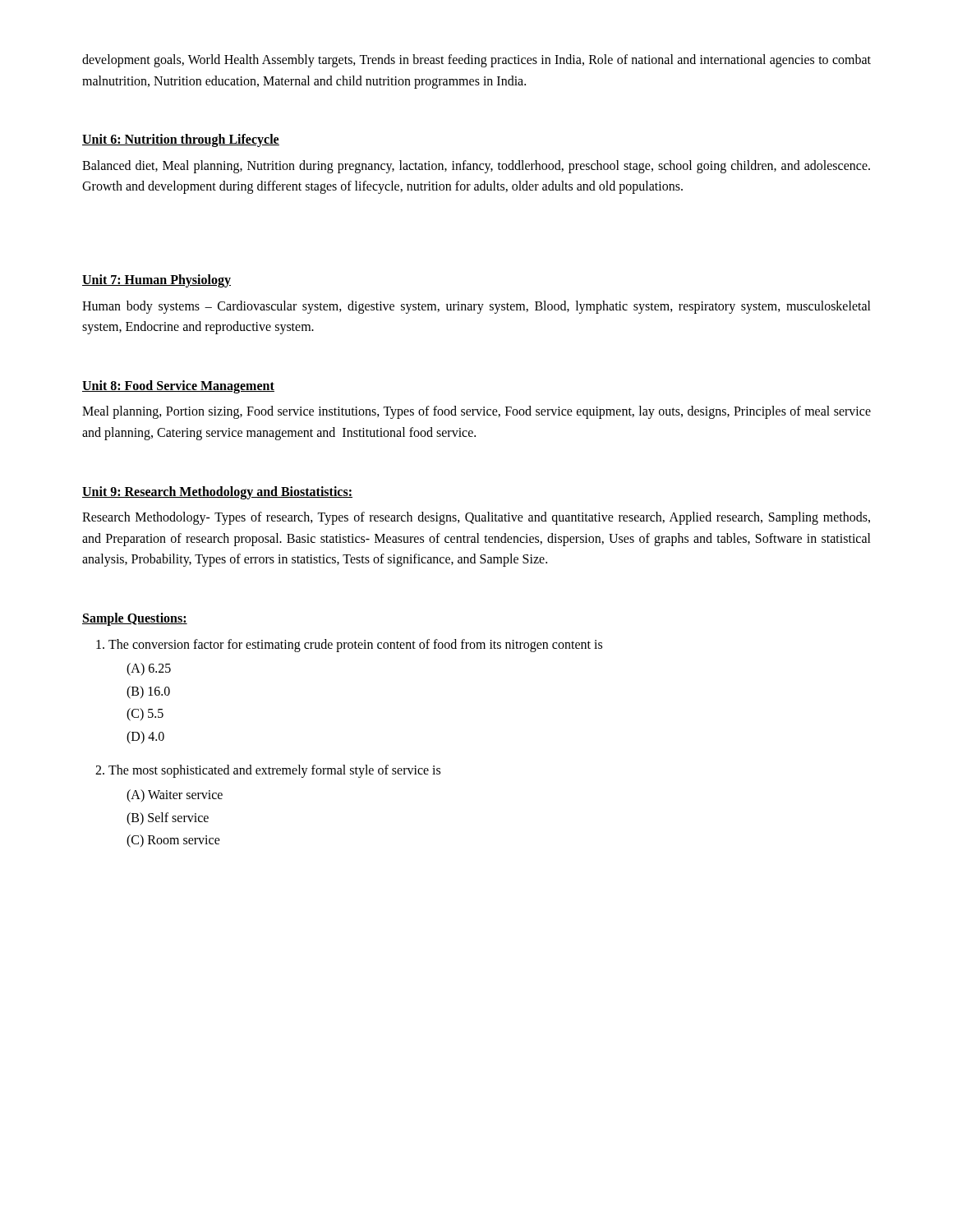This screenshot has height=1232, width=953.
Task: Click on the block starting "Unit 9: Research Methodology and Biostatistics:"
Action: click(x=217, y=491)
